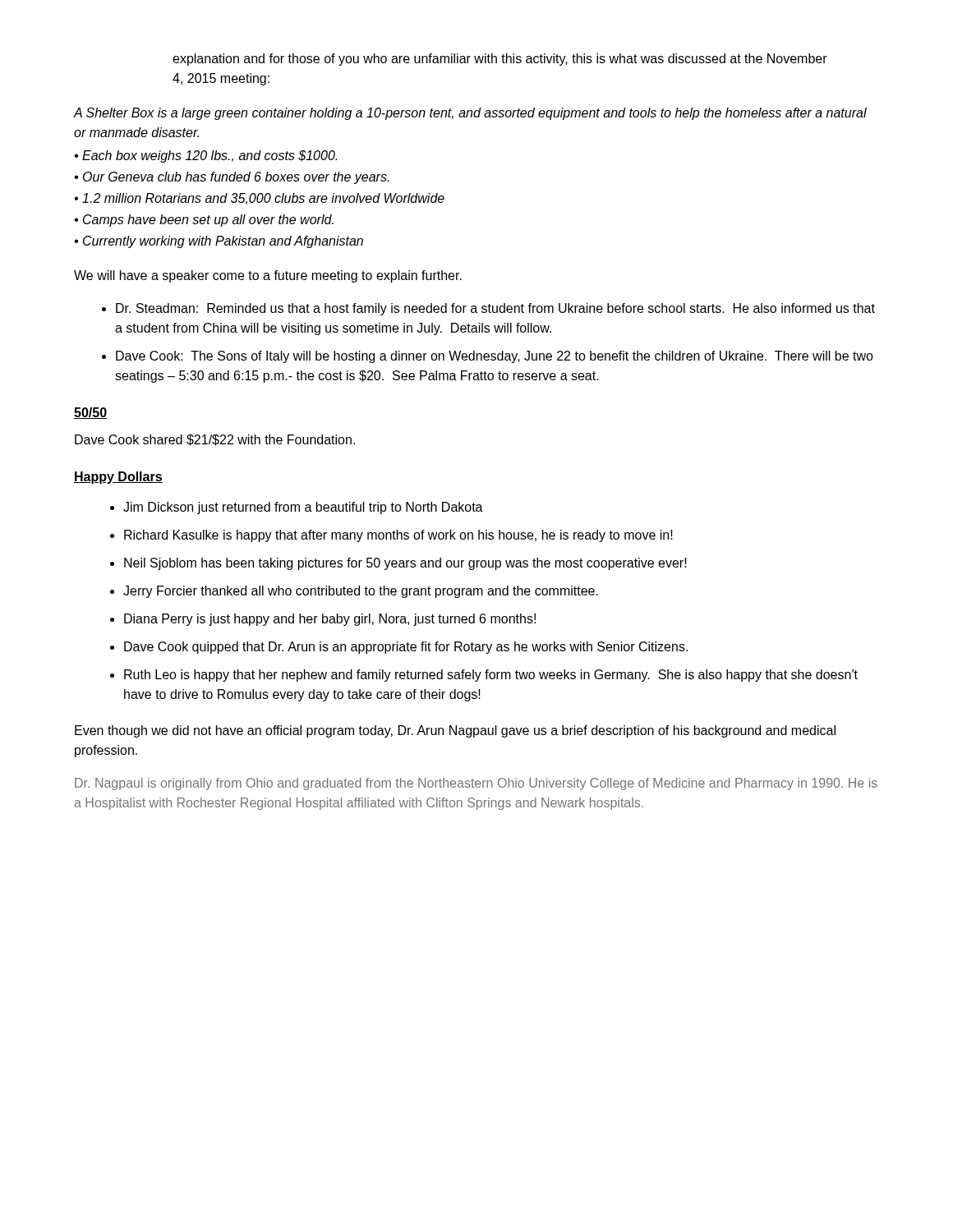
Task: Click on the region starting "Richard Kasulke is happy that after many months"
Action: (398, 535)
